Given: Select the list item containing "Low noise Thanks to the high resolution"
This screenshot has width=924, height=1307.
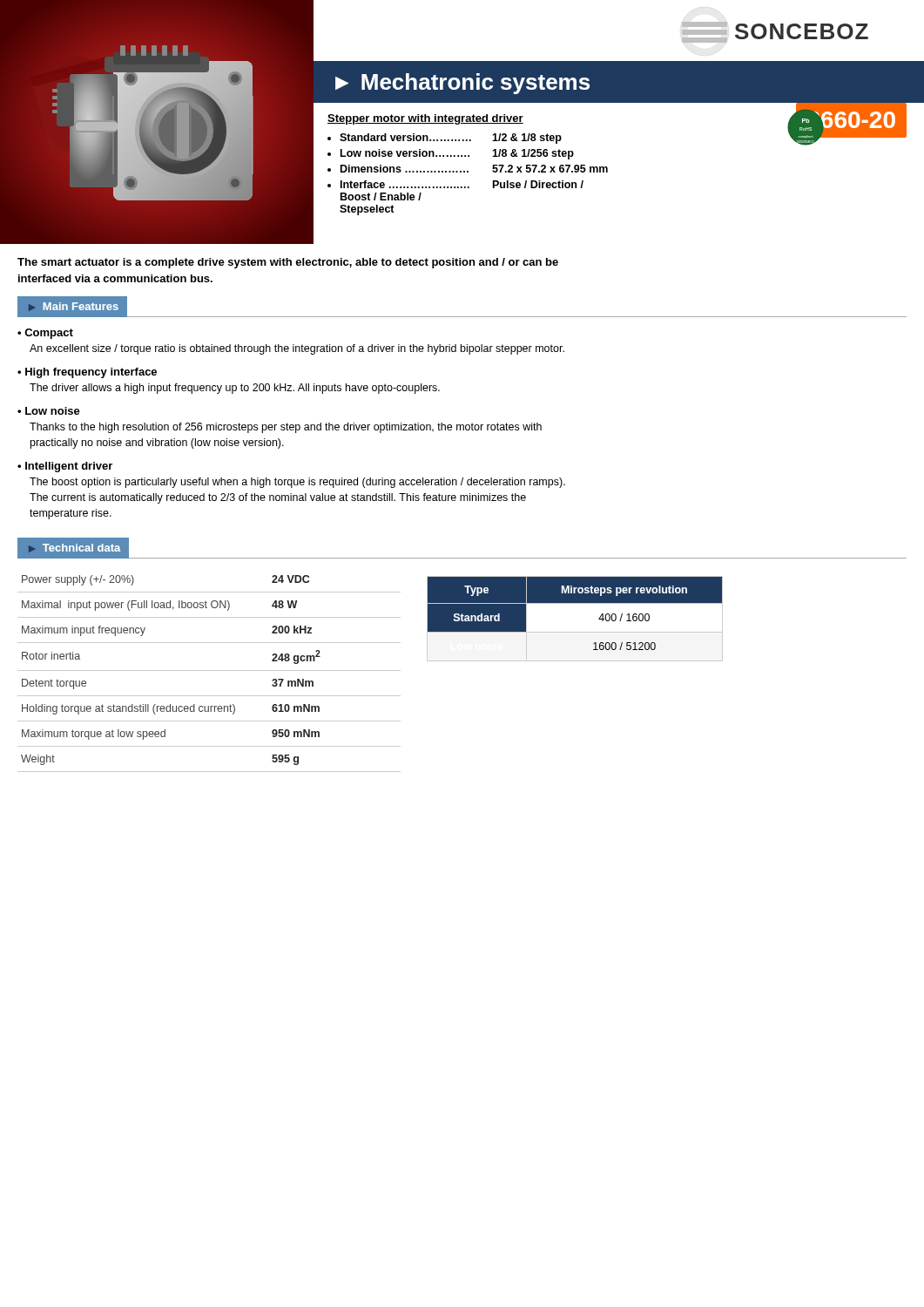Looking at the screenshot, I should pyautogui.click(x=462, y=427).
